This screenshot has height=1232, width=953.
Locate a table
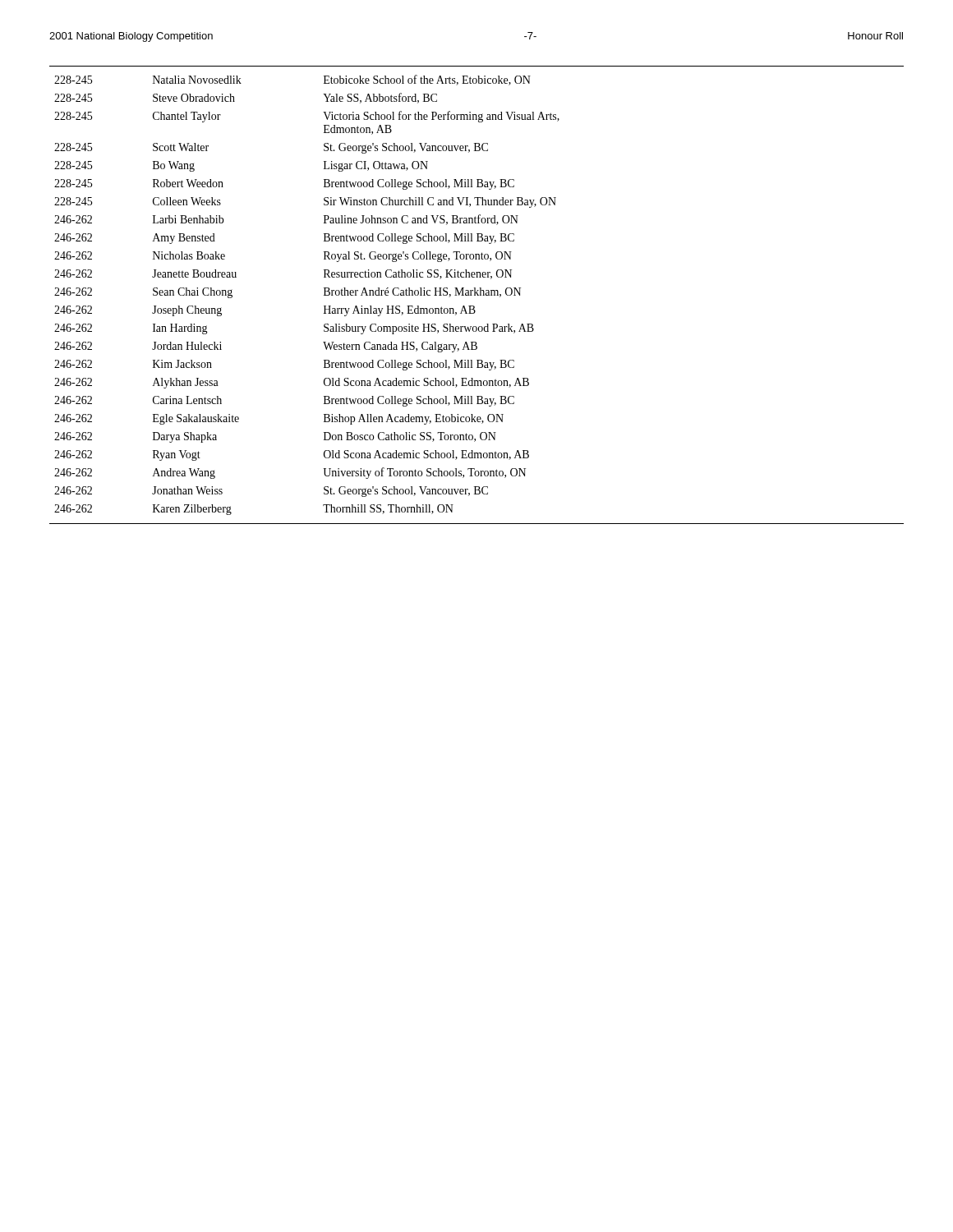click(476, 295)
